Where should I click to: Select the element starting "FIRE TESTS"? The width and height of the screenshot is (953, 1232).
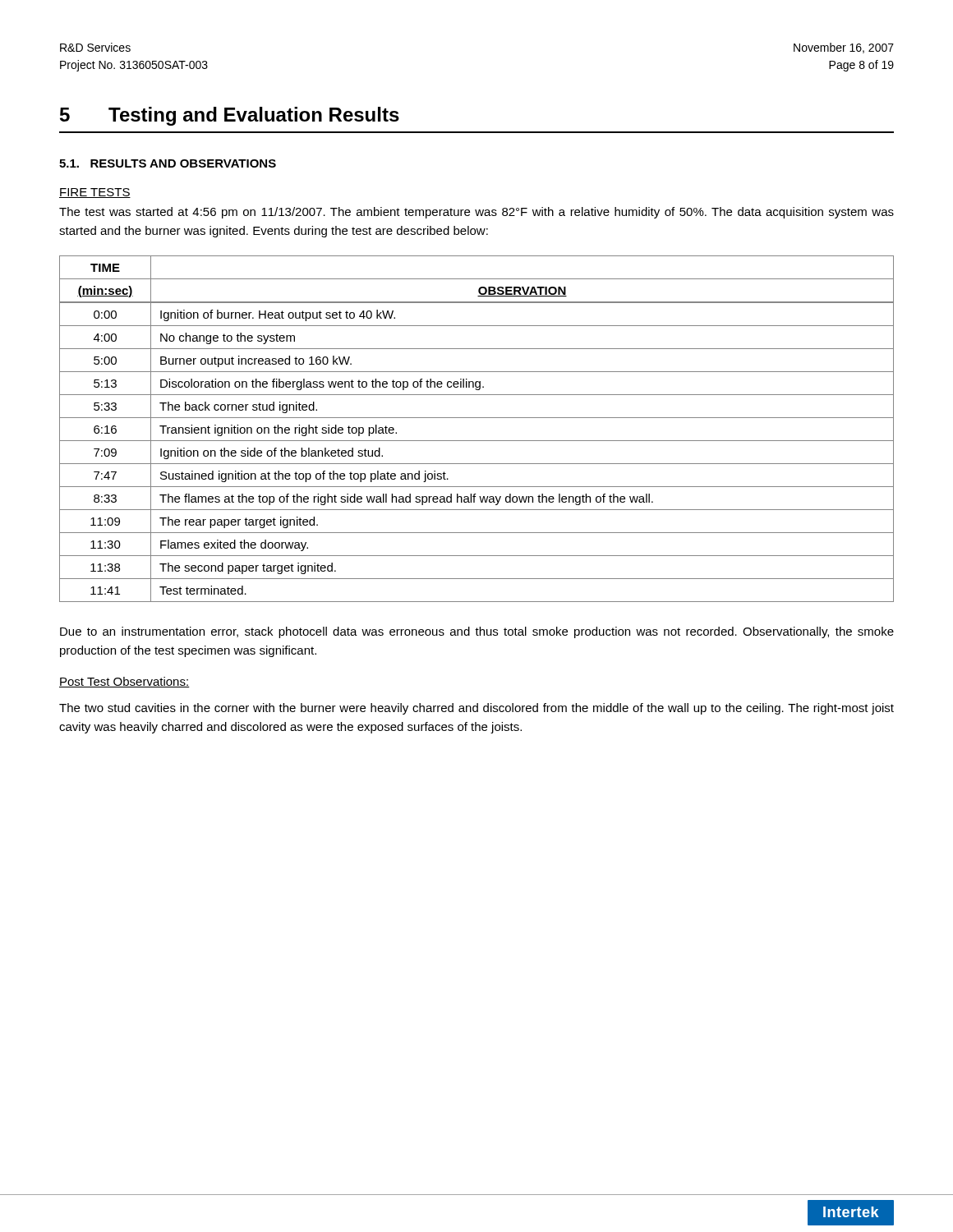[x=95, y=192]
